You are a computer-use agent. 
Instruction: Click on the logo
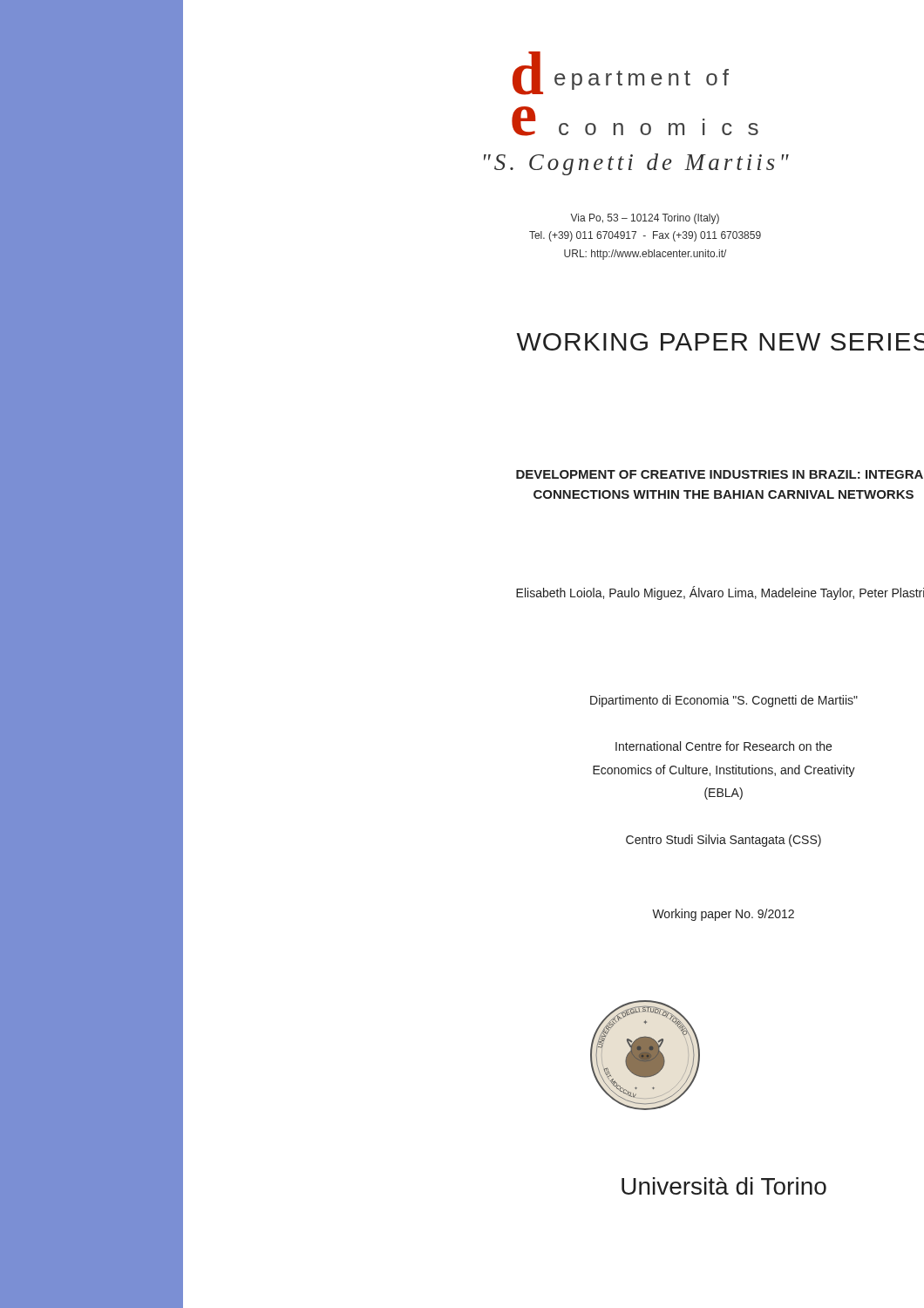coord(645,1057)
